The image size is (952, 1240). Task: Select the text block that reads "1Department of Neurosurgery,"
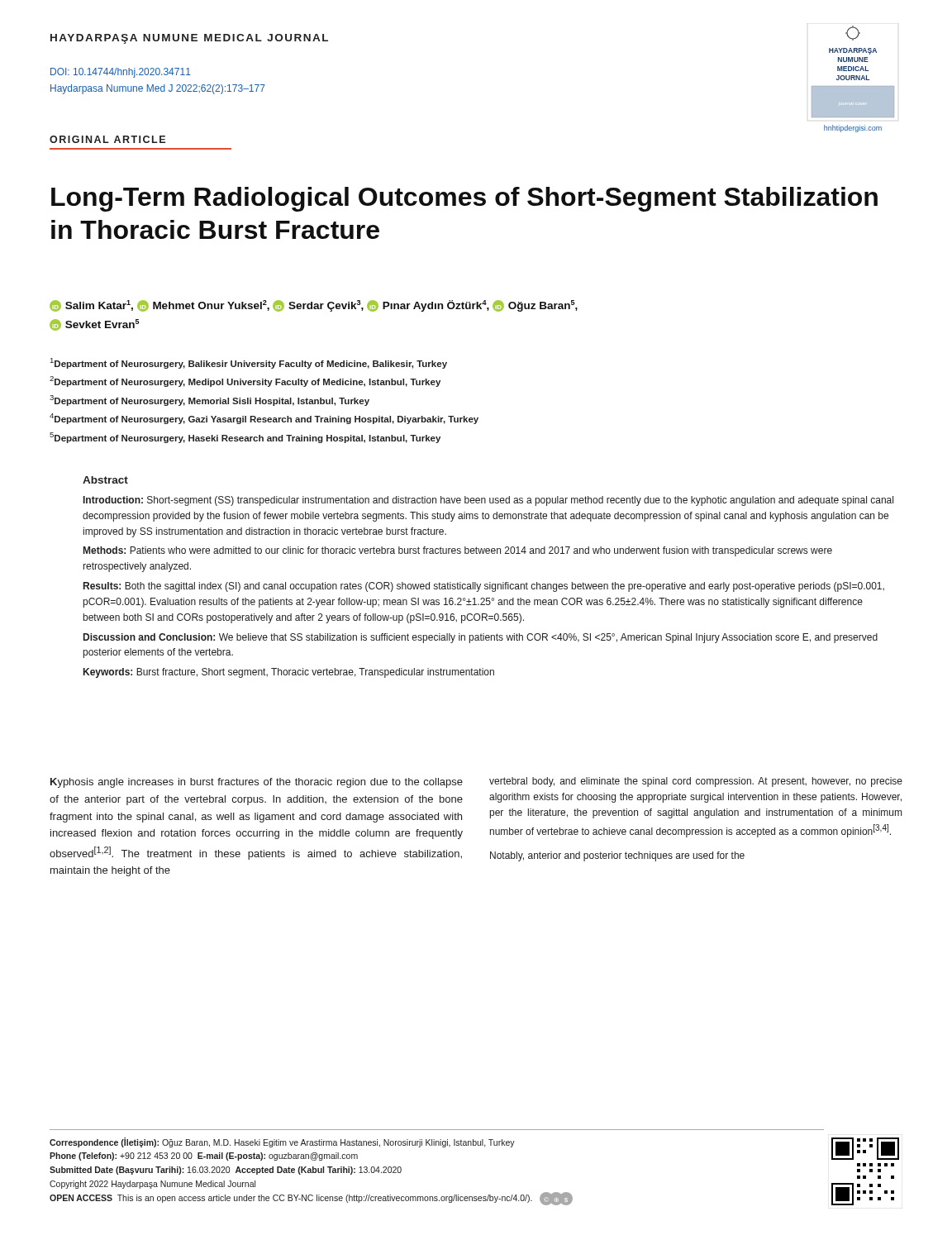click(x=264, y=399)
